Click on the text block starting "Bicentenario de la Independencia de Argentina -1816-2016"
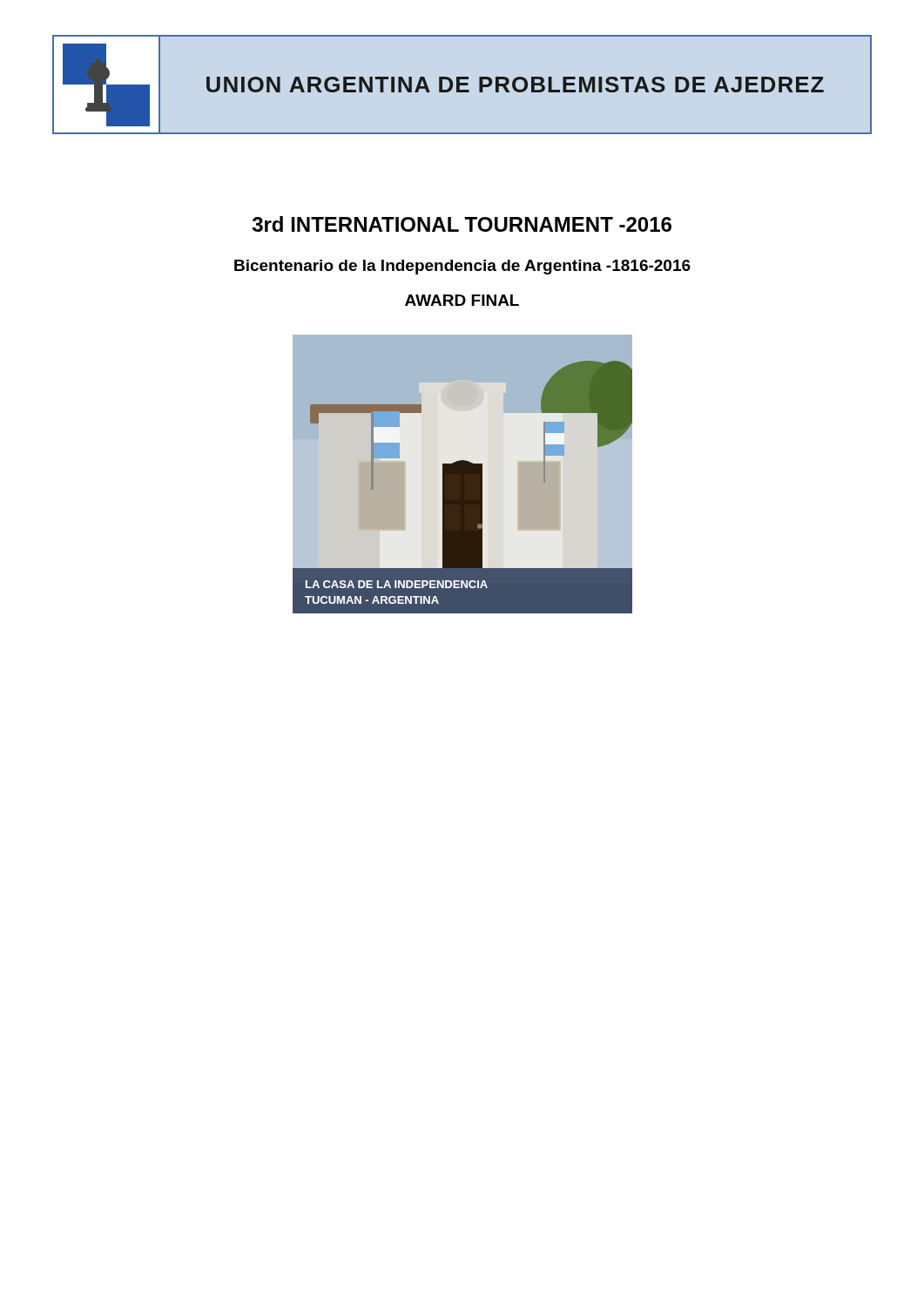Screen dimensions: 1307x924 point(462,266)
